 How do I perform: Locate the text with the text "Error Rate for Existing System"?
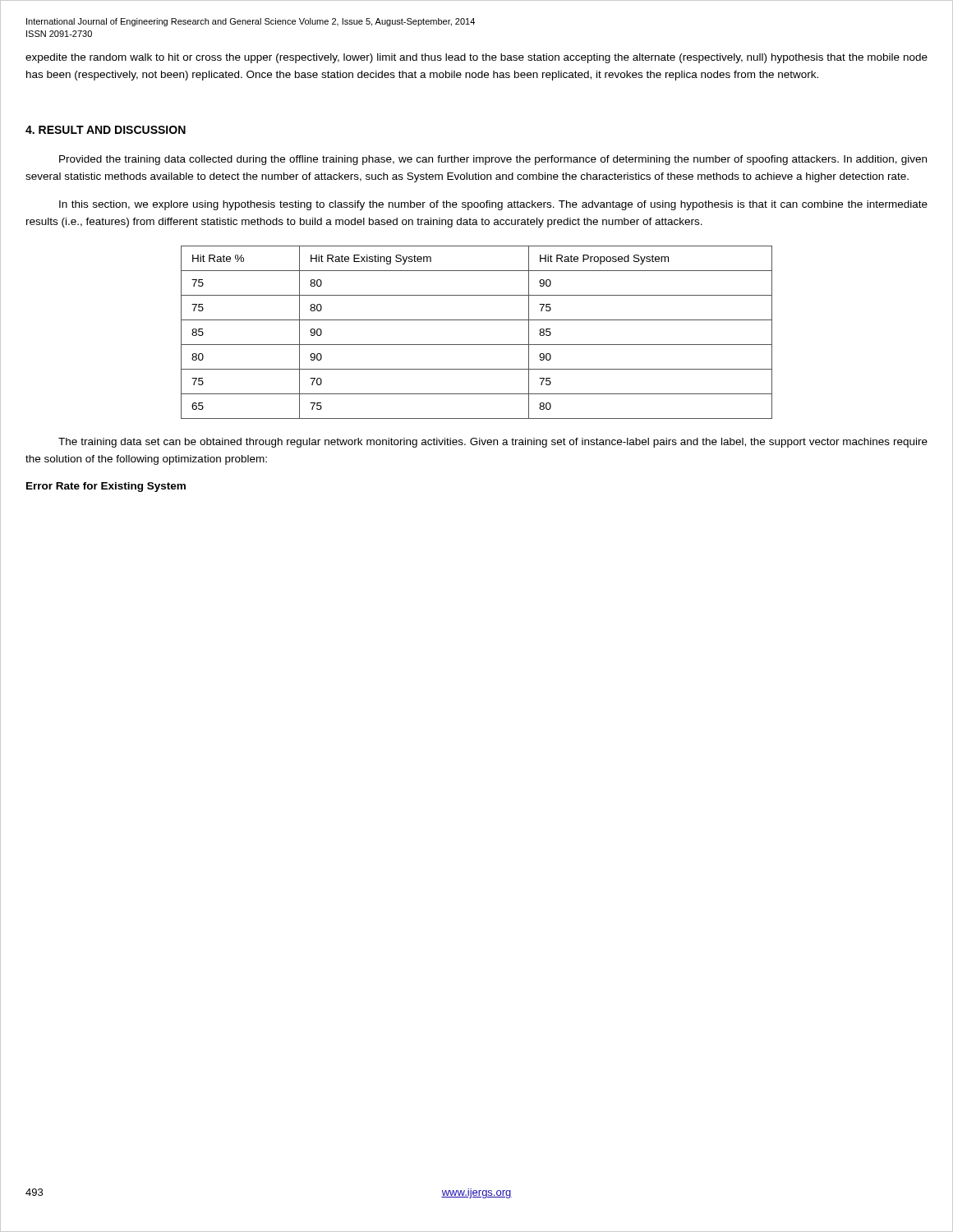point(106,486)
